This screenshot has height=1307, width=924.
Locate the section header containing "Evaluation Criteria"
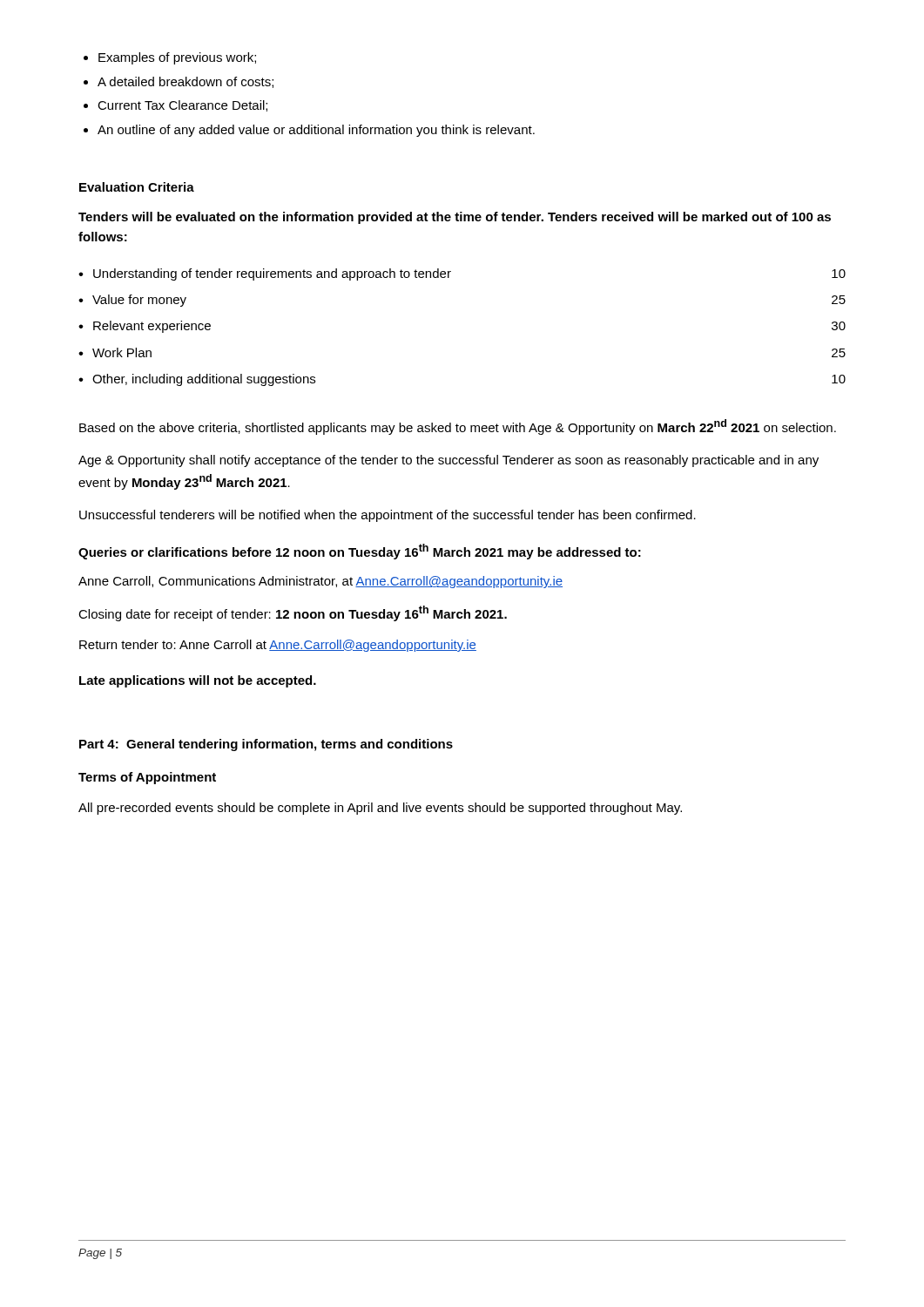pyautogui.click(x=136, y=187)
